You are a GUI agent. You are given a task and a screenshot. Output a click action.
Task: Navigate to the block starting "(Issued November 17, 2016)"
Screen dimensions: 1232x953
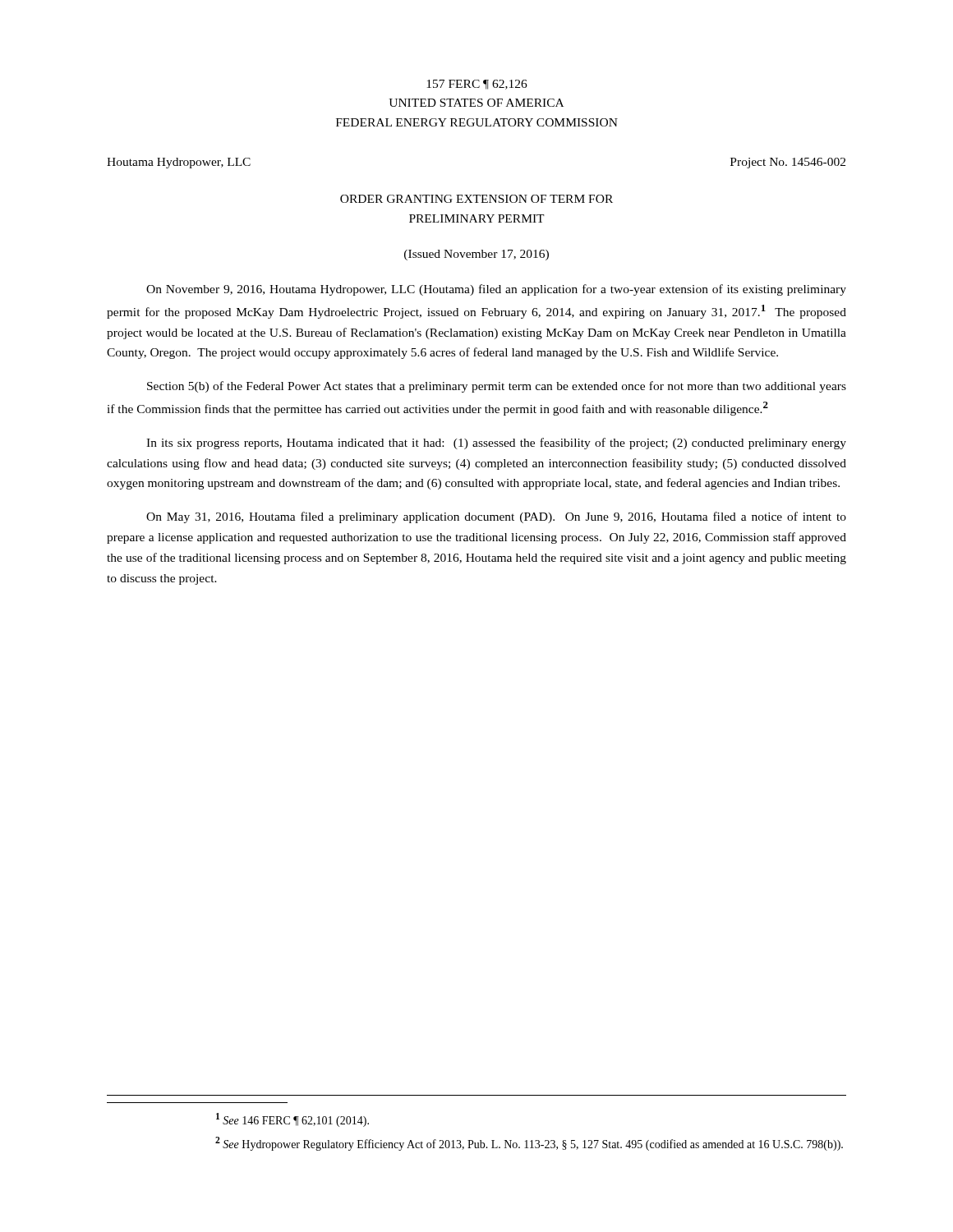(x=476, y=254)
